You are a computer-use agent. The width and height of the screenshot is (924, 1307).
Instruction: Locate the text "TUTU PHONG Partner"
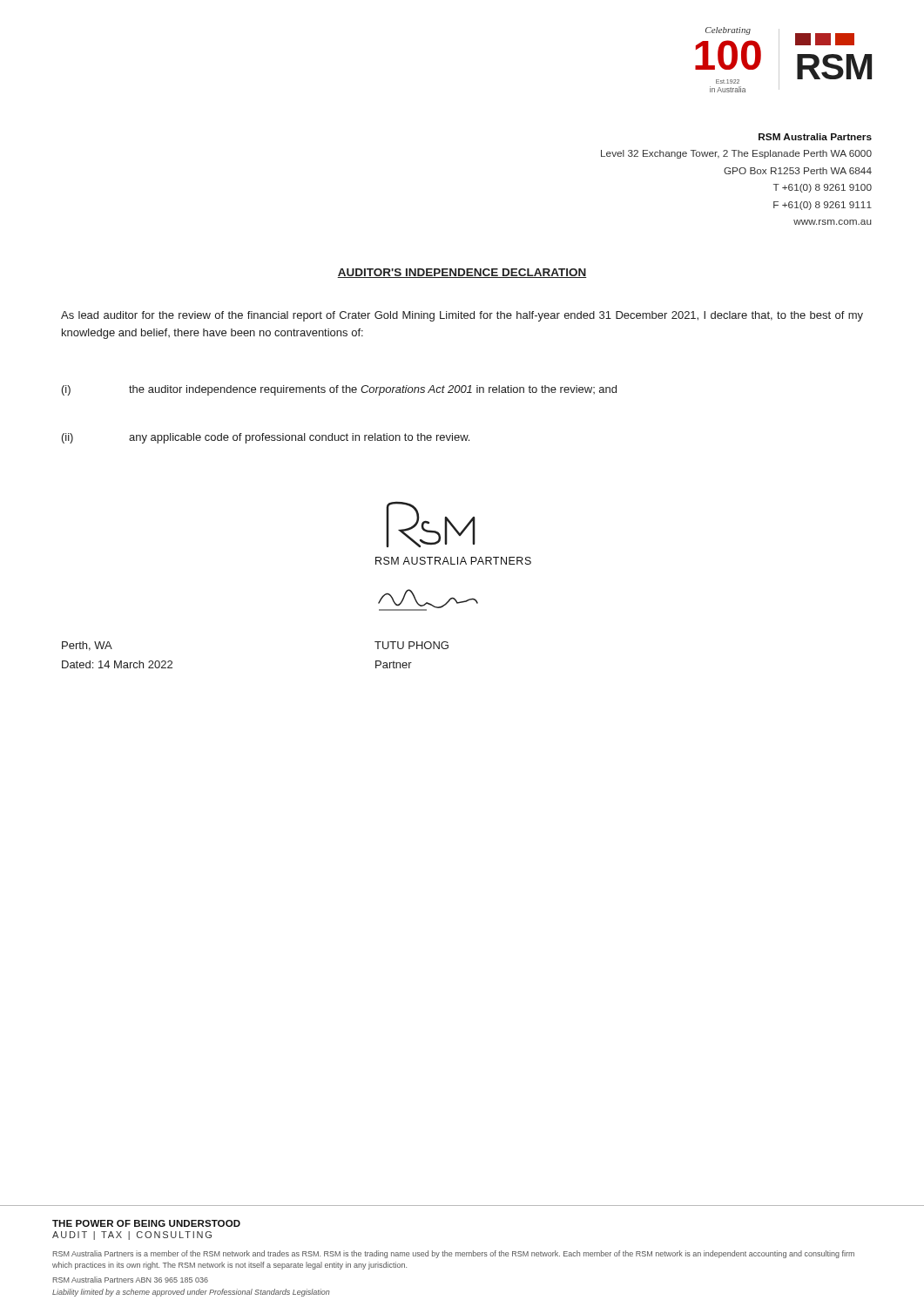pos(412,655)
